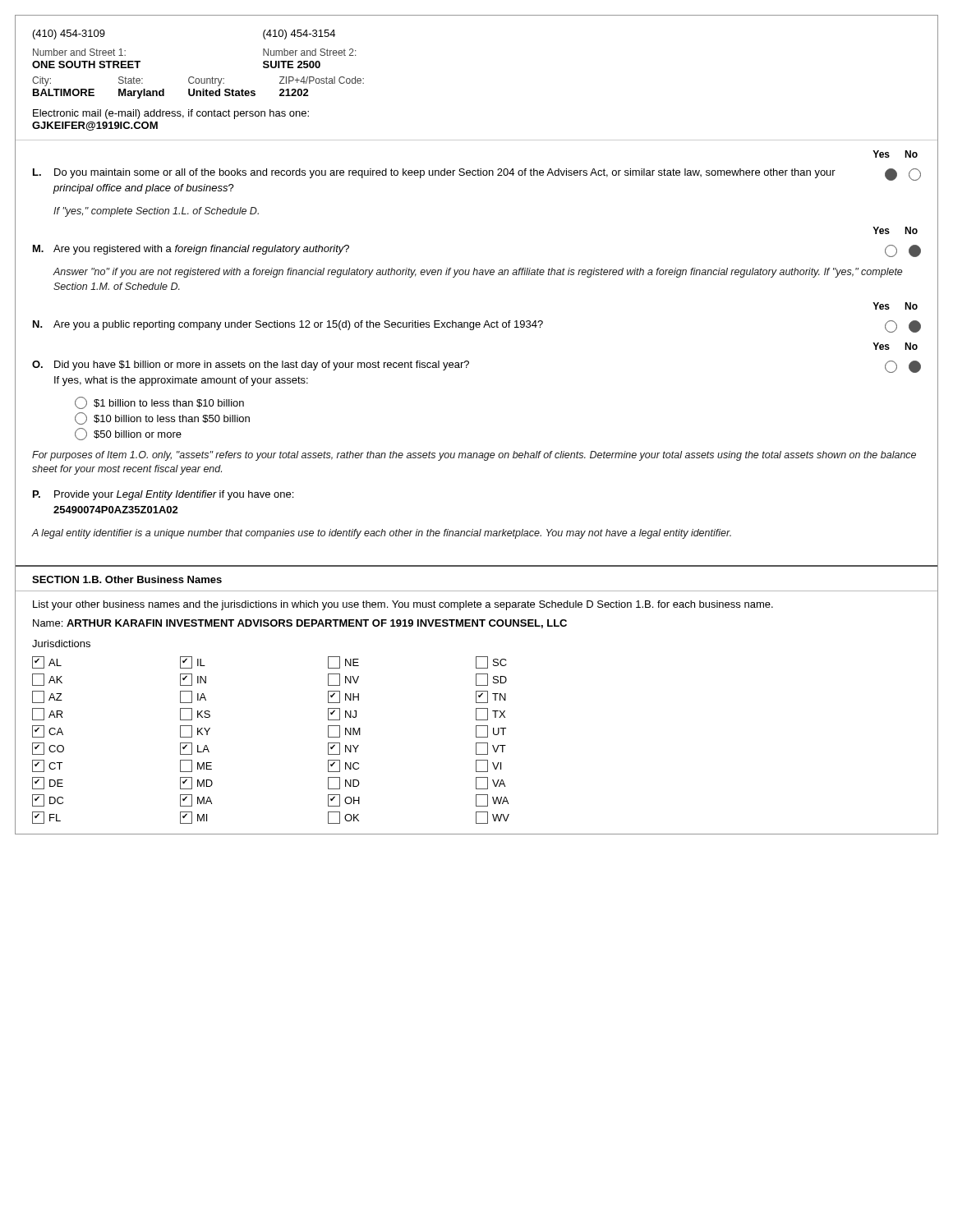Locate the block starting "(410) 454-3109 (410) 454-3154"
Image resolution: width=953 pixels, height=1232 pixels.
[x=63, y=35]
